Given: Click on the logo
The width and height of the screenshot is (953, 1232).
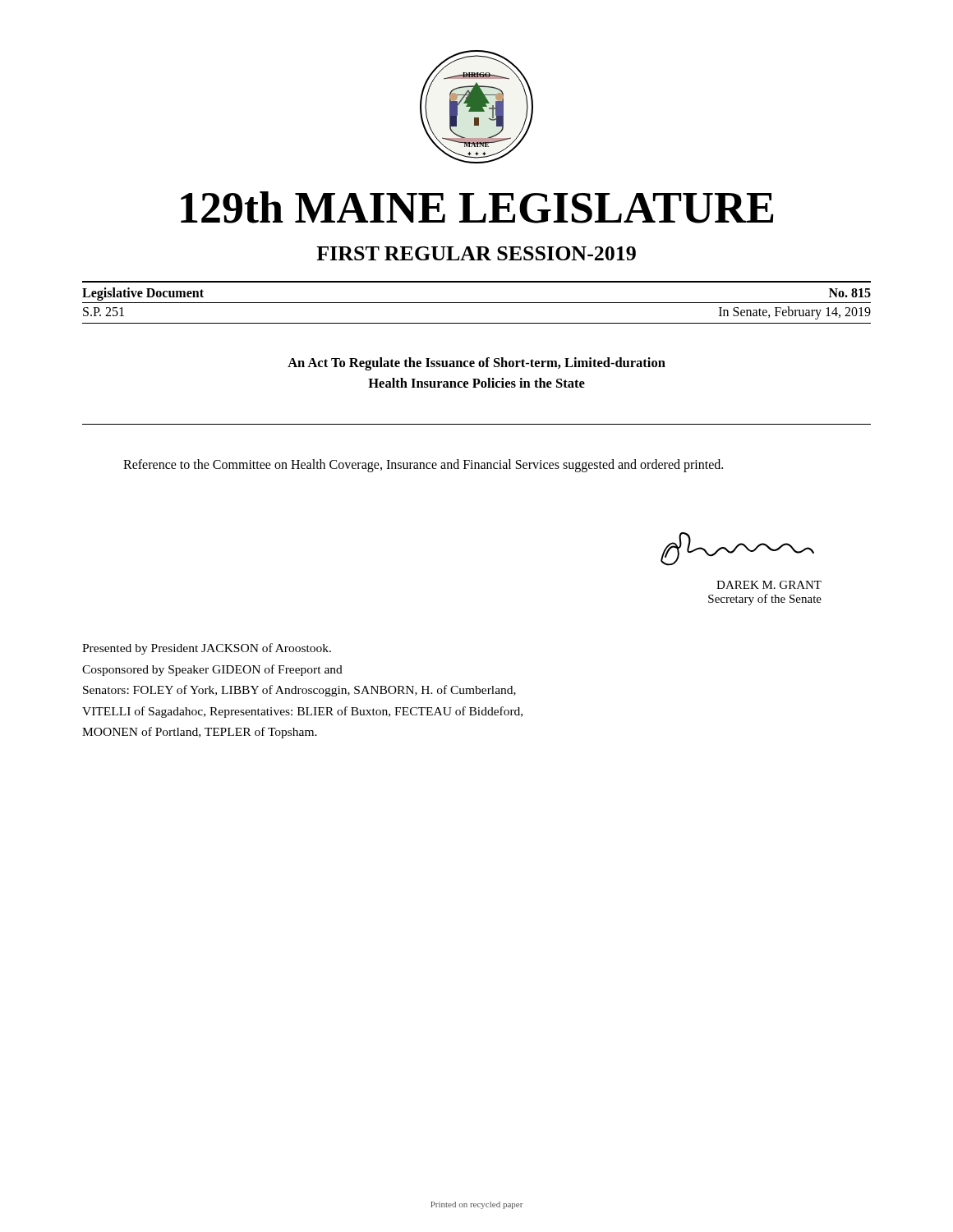Looking at the screenshot, I should click(476, 84).
